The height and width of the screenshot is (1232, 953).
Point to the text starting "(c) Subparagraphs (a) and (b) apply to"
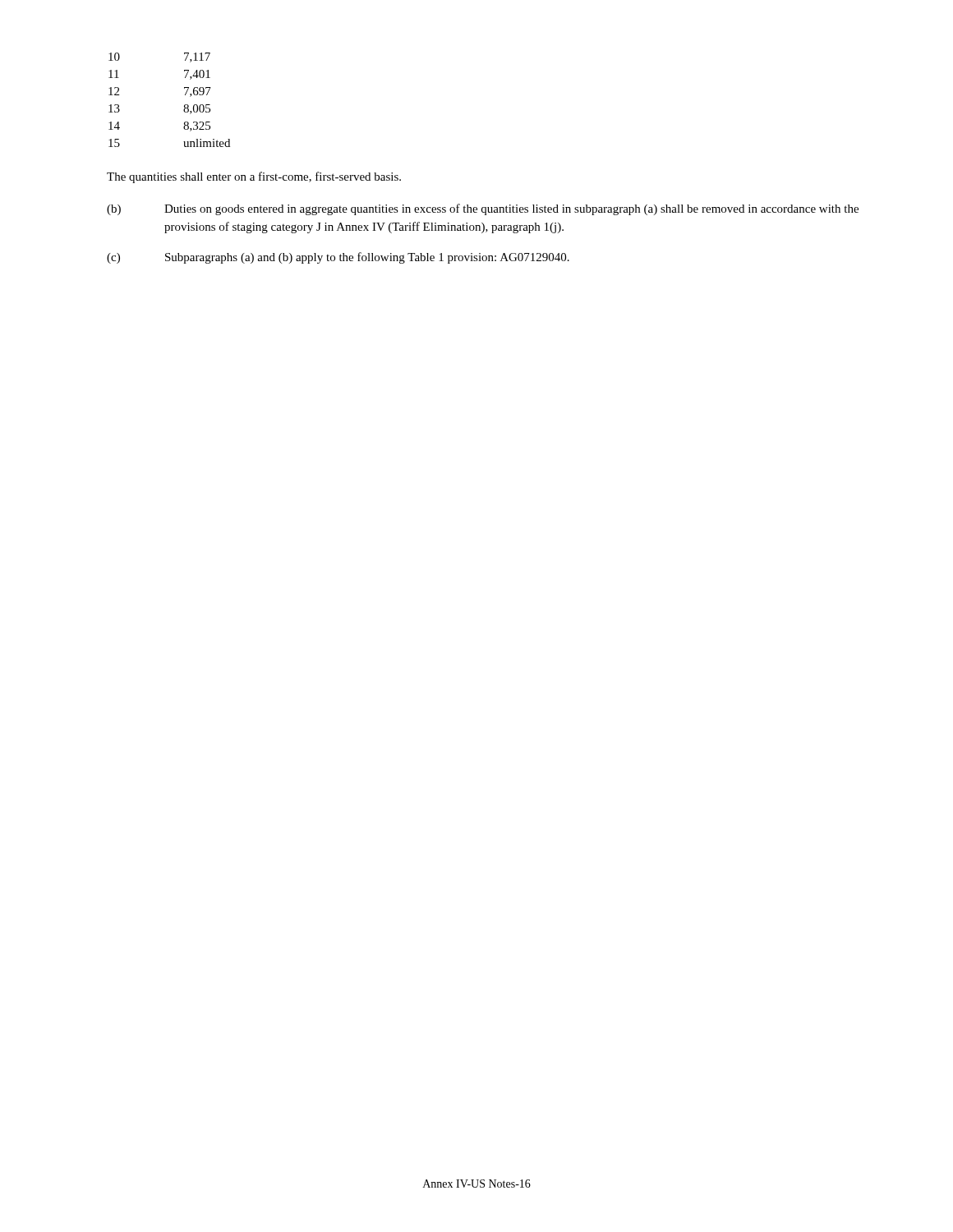click(x=489, y=257)
